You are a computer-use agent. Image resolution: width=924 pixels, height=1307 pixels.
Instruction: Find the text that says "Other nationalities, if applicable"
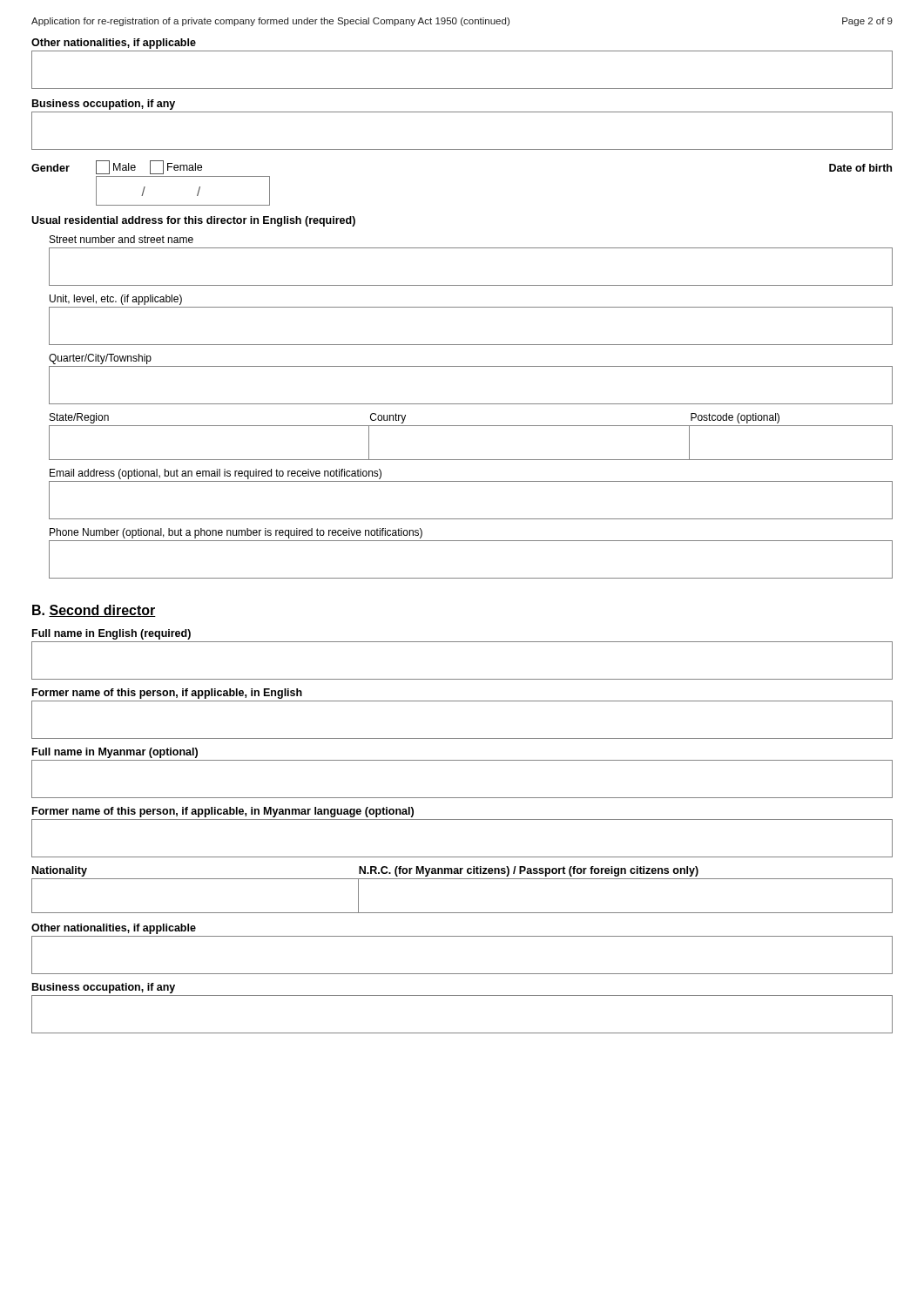114,928
